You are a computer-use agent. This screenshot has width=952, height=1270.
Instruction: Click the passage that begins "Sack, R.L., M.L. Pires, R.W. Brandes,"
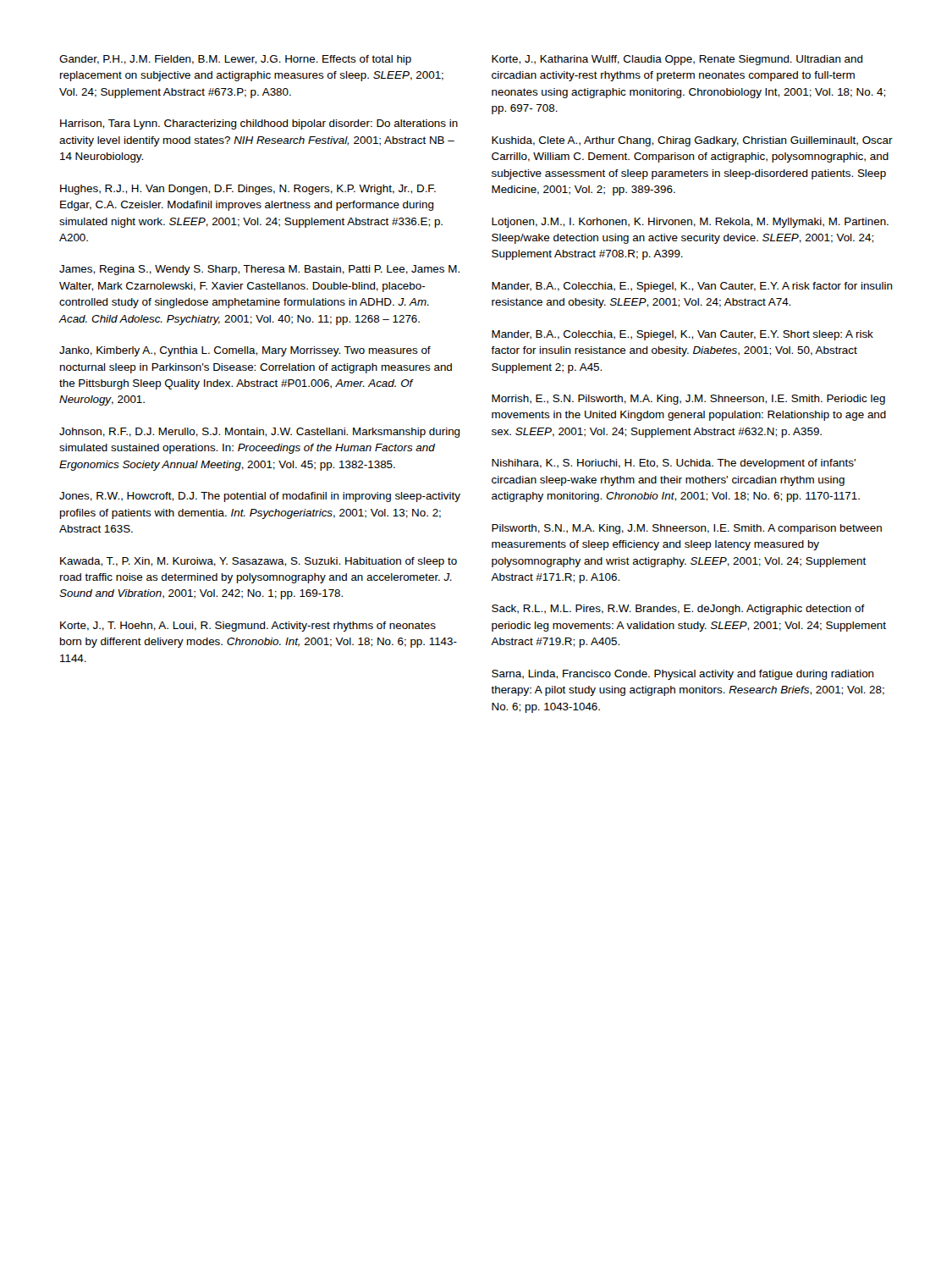(x=689, y=625)
